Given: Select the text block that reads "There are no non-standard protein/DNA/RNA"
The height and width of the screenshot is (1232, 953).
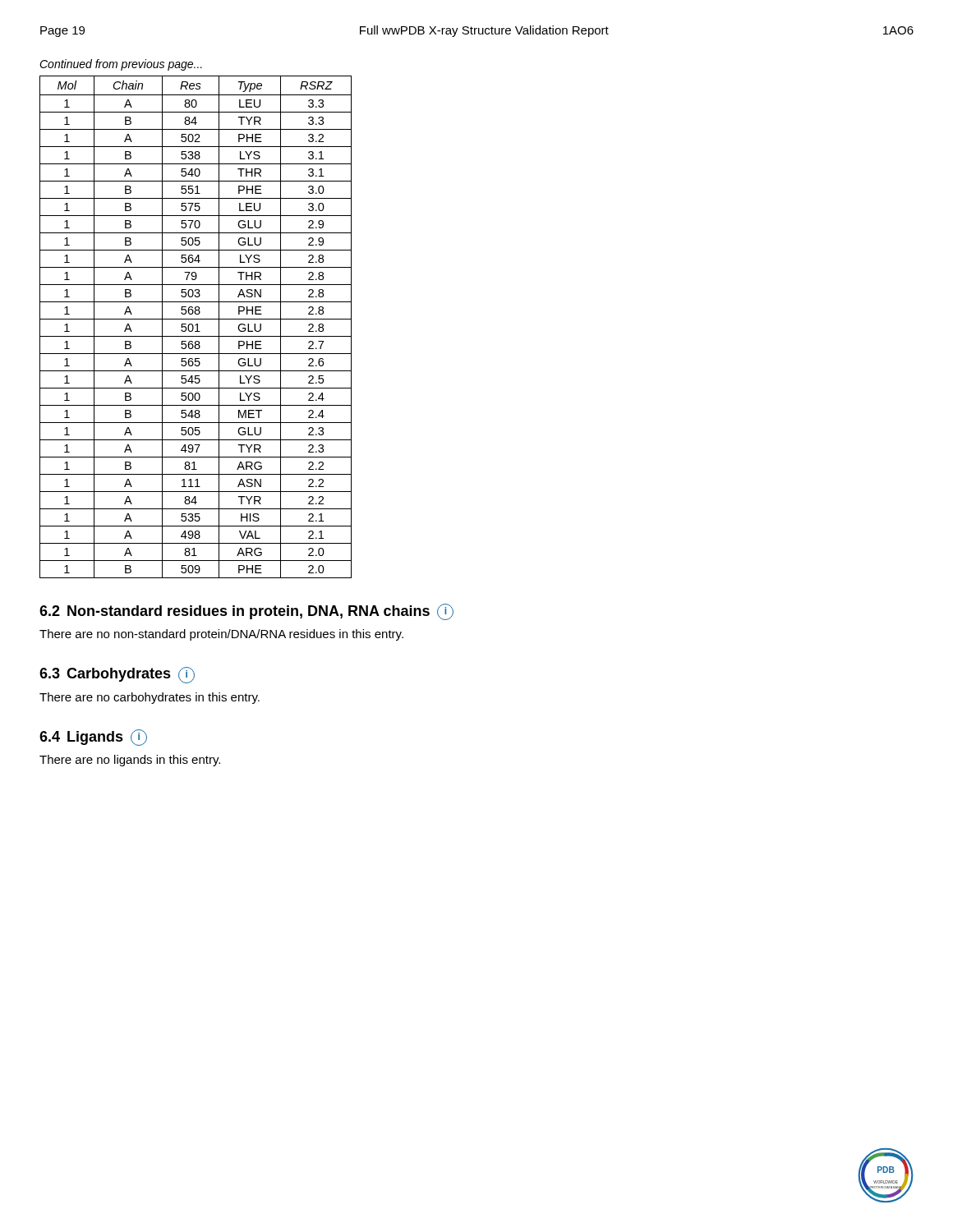Looking at the screenshot, I should click(x=222, y=634).
